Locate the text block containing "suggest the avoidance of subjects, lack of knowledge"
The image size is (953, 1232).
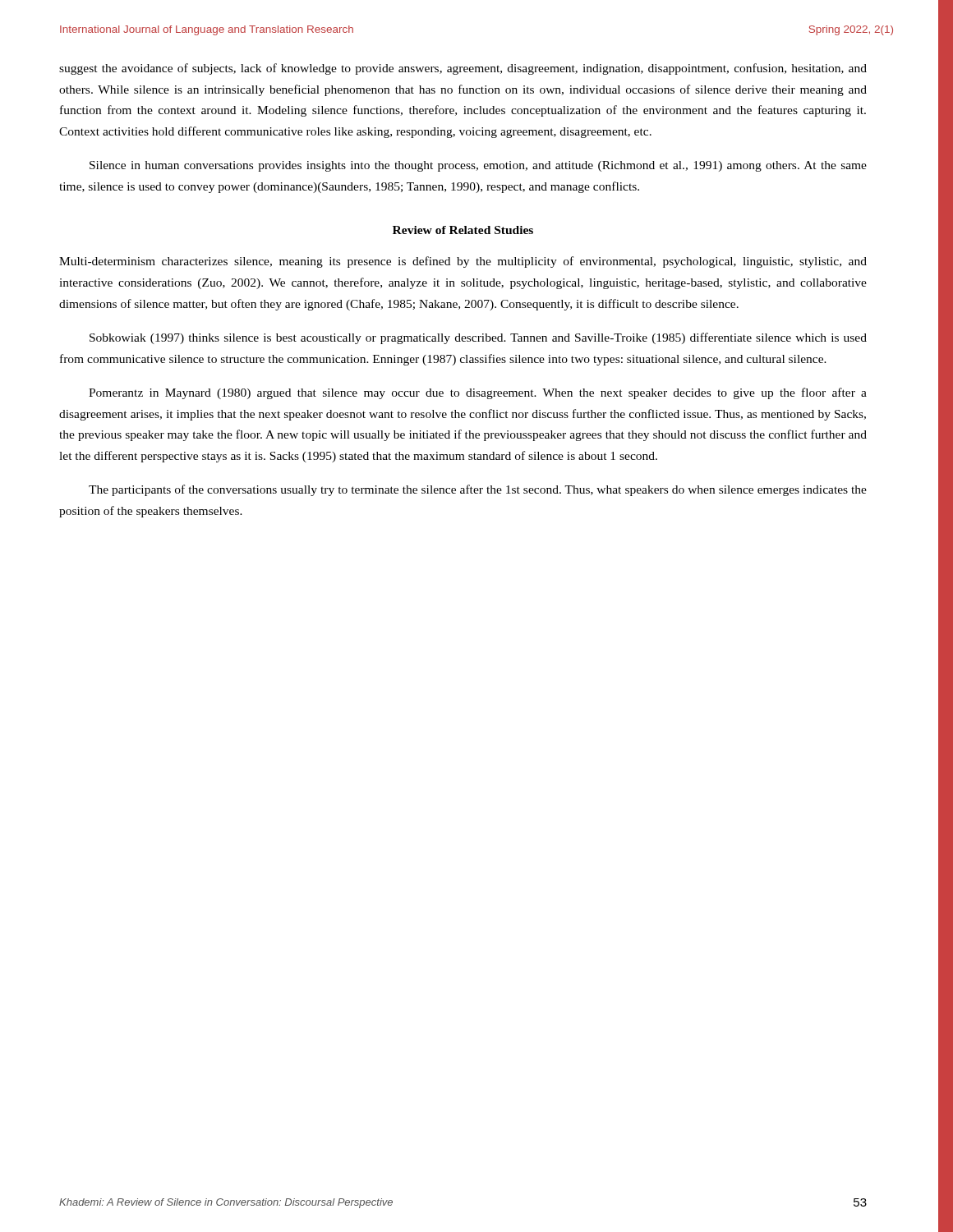(463, 99)
